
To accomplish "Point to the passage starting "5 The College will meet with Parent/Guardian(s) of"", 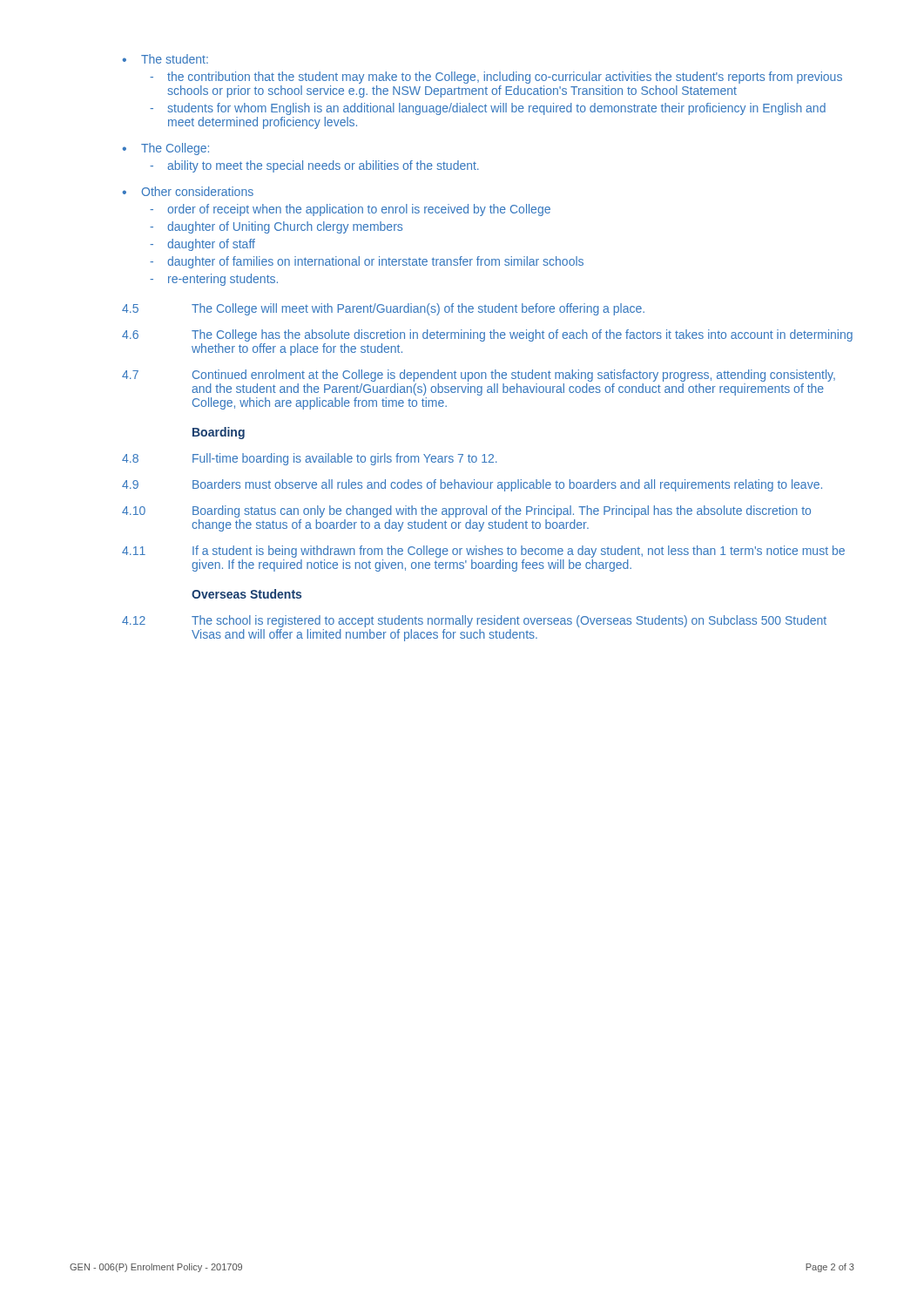I will [x=488, y=308].
